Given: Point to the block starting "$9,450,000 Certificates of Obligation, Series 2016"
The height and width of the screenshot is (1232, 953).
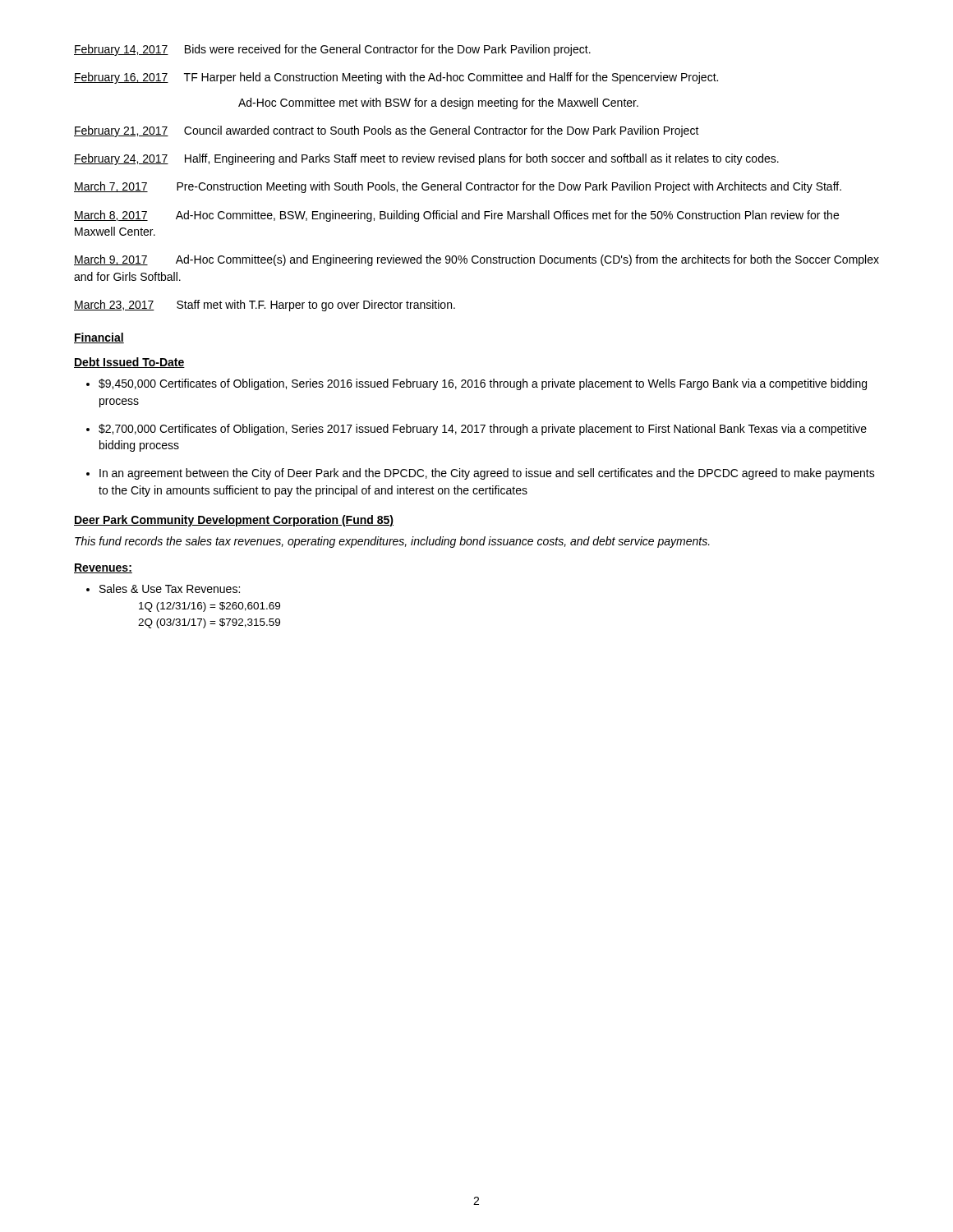Looking at the screenshot, I should coord(483,392).
